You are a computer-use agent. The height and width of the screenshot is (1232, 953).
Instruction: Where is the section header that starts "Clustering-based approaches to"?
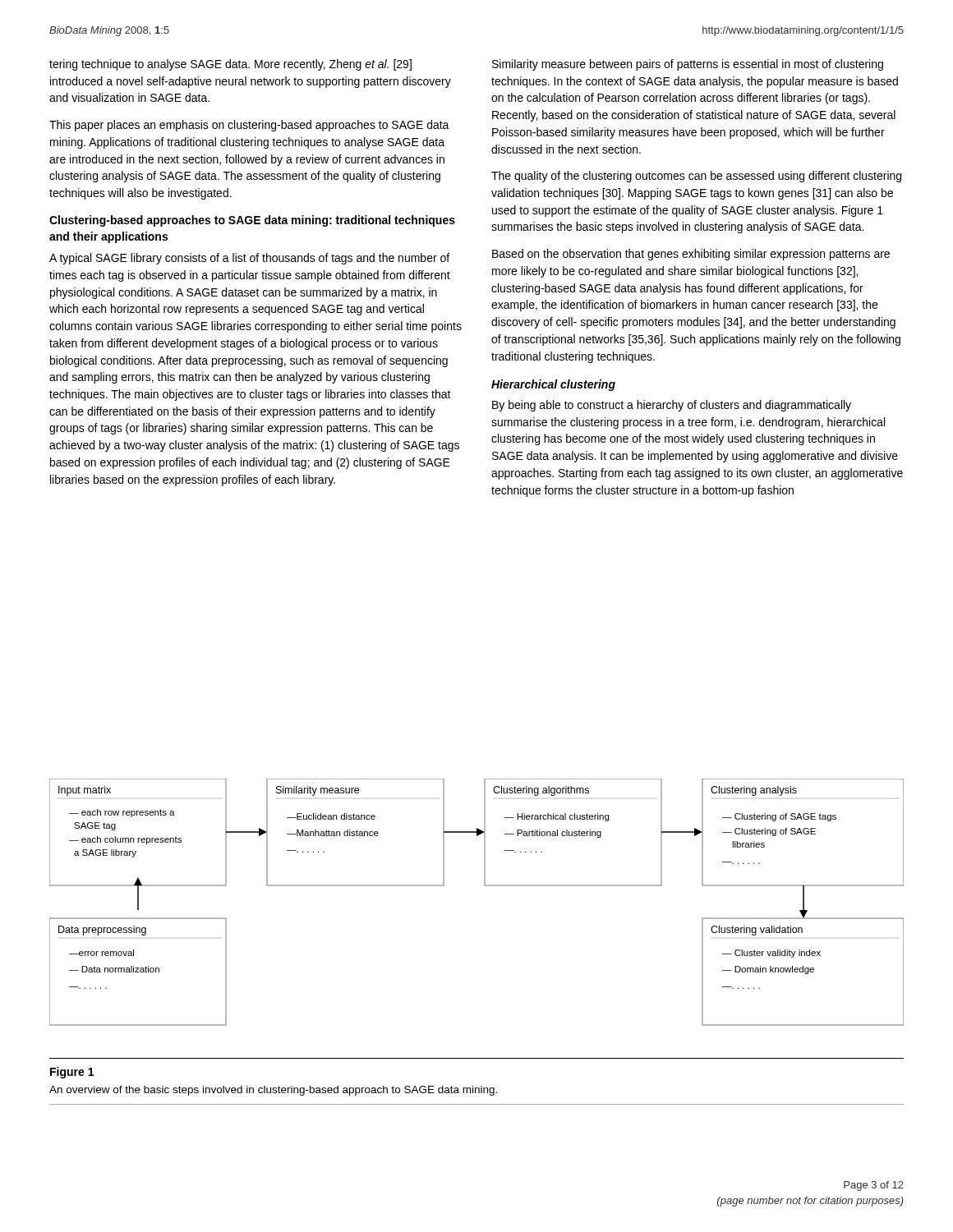(252, 228)
